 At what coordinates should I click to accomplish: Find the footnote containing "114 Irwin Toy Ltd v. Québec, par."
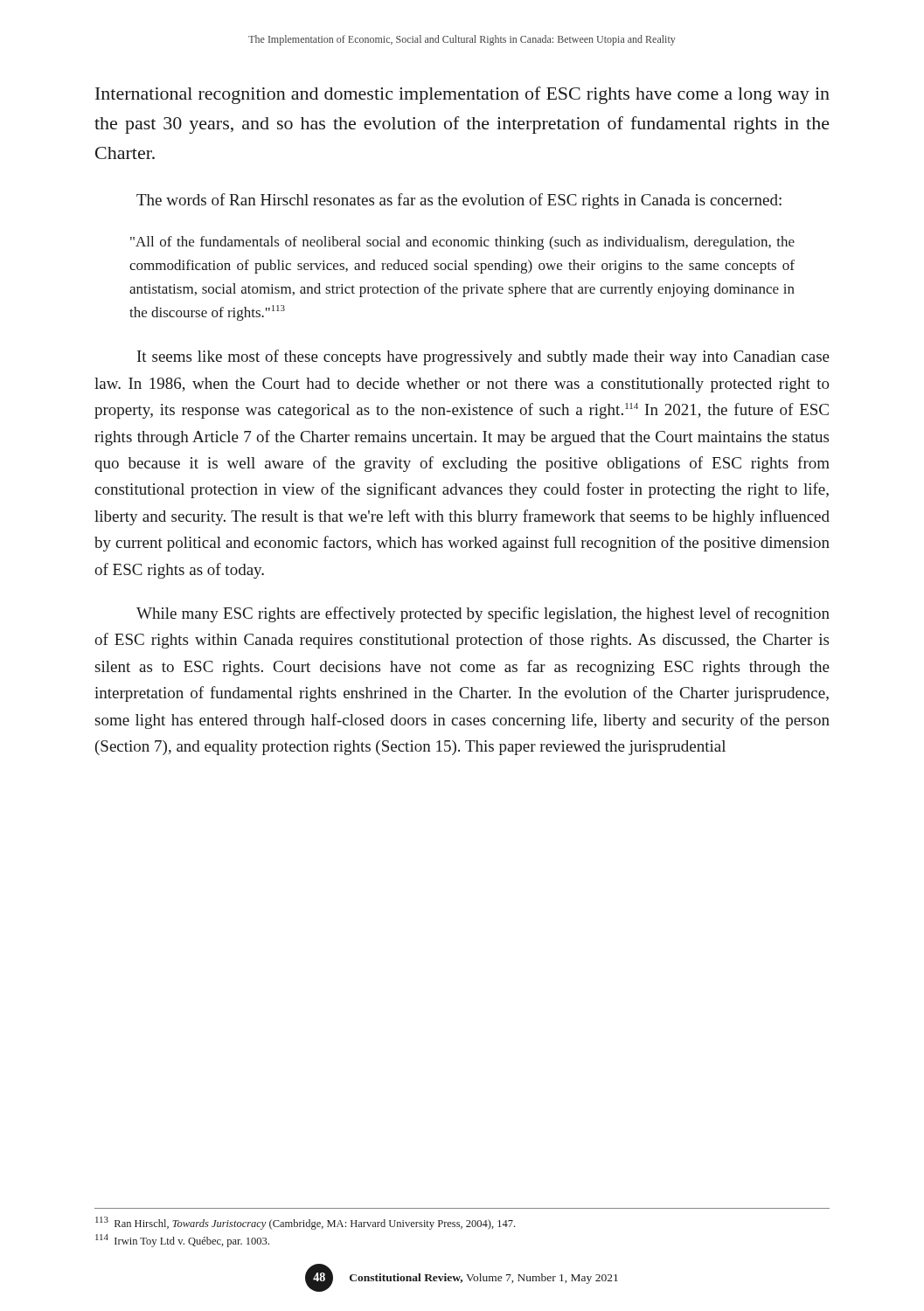182,1240
